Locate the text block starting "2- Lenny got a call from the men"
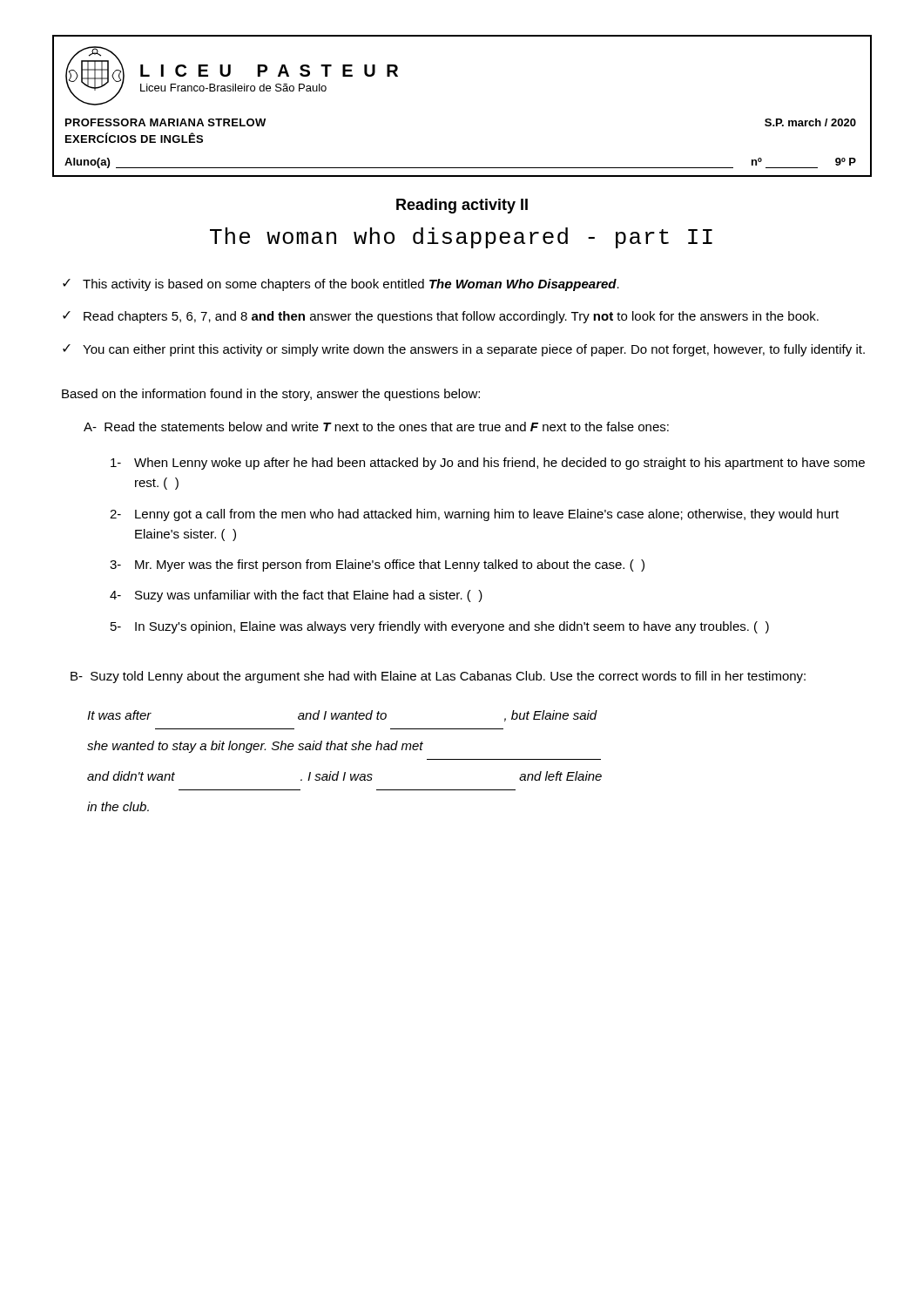Image resolution: width=924 pixels, height=1307 pixels. 491,523
